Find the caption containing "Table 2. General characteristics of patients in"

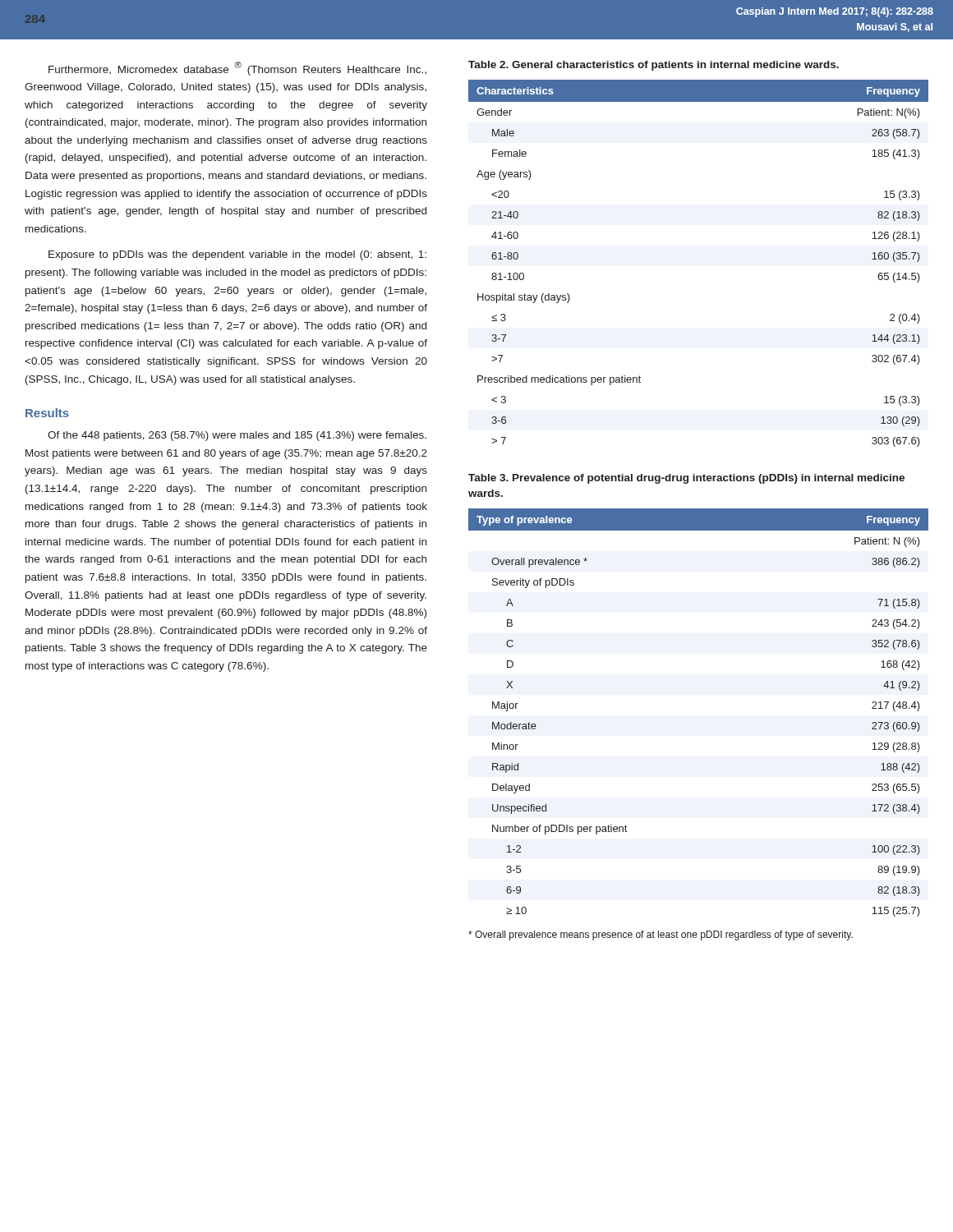654,64
